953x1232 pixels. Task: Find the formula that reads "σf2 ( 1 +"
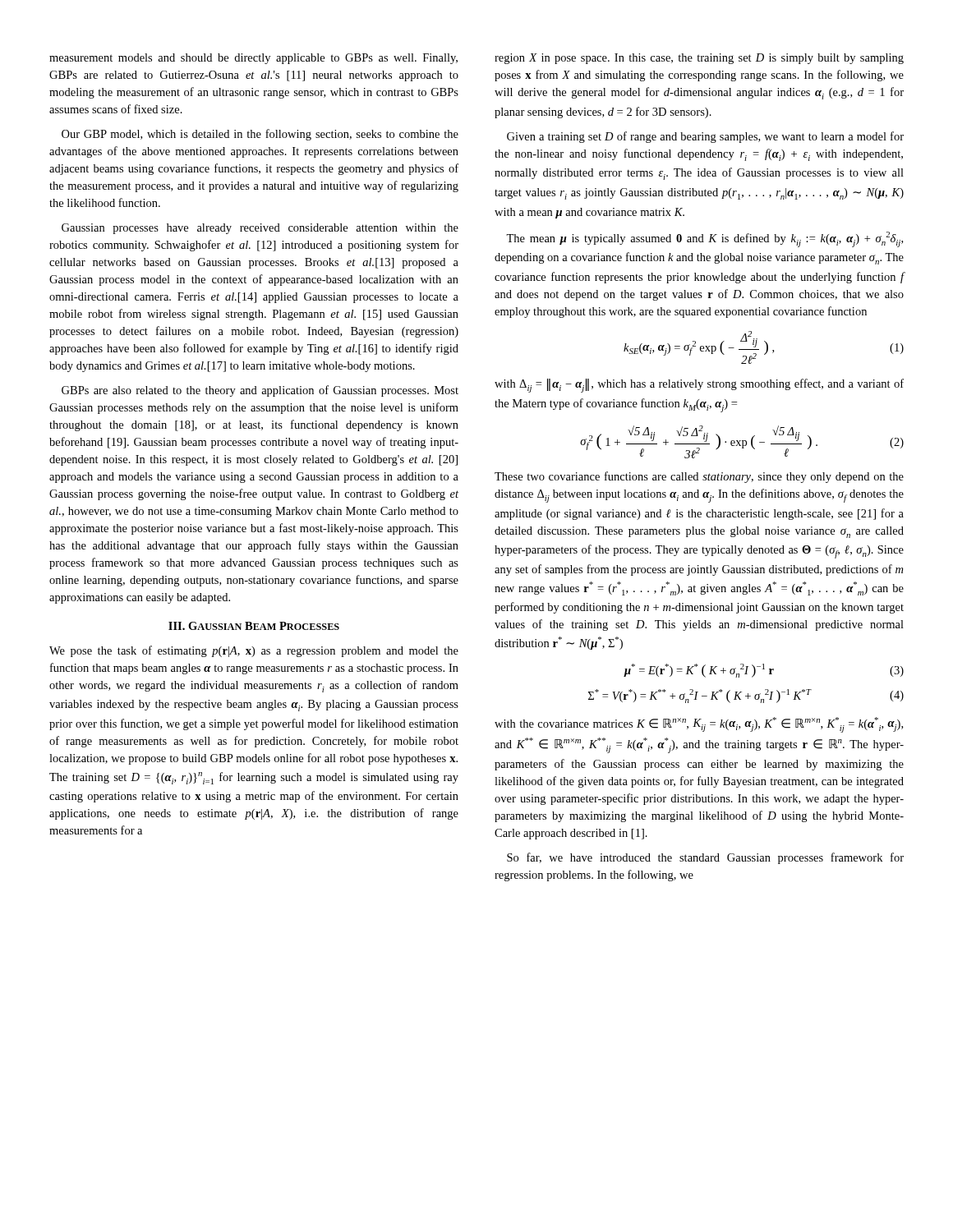coord(699,442)
